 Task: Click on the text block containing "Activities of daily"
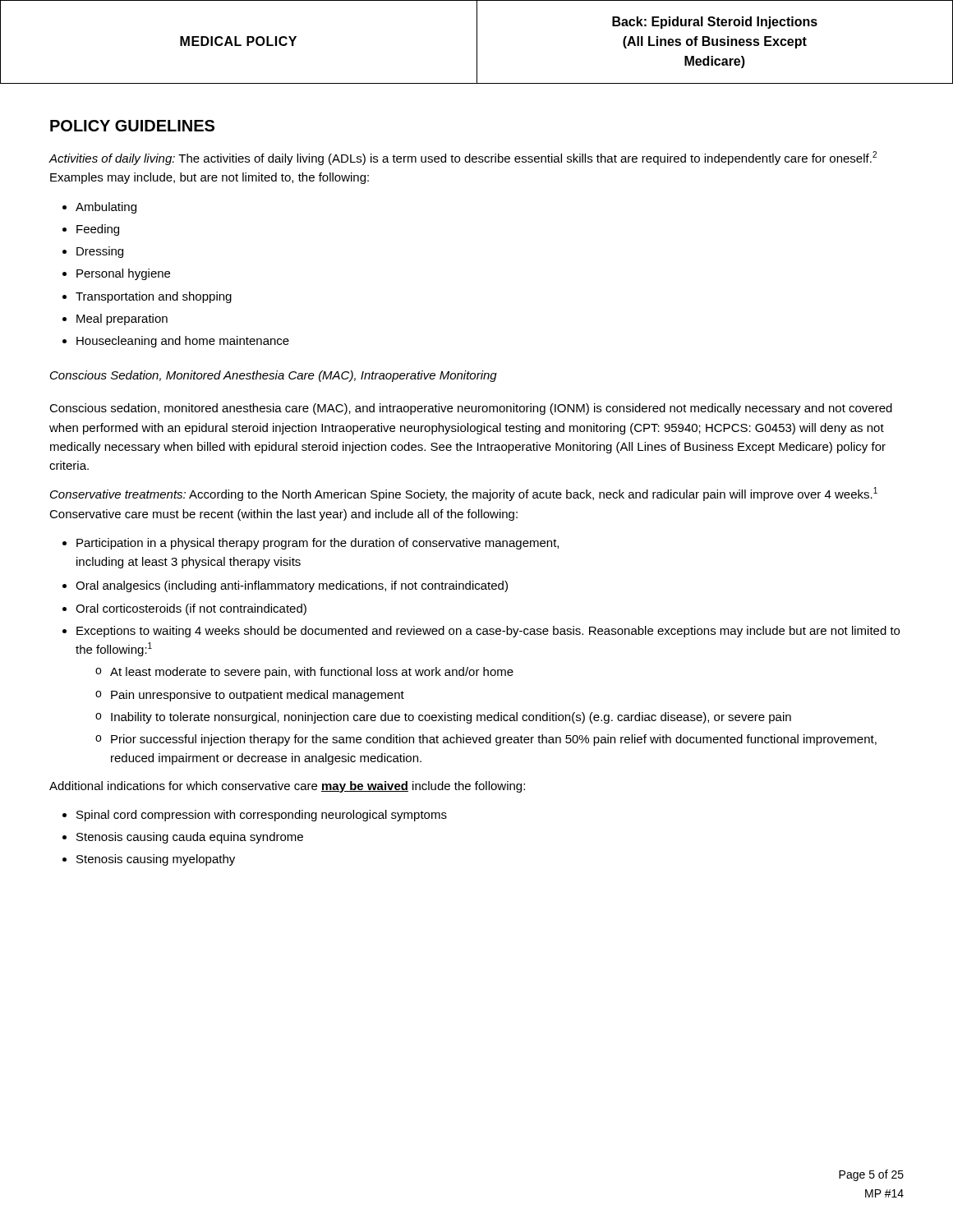point(463,167)
